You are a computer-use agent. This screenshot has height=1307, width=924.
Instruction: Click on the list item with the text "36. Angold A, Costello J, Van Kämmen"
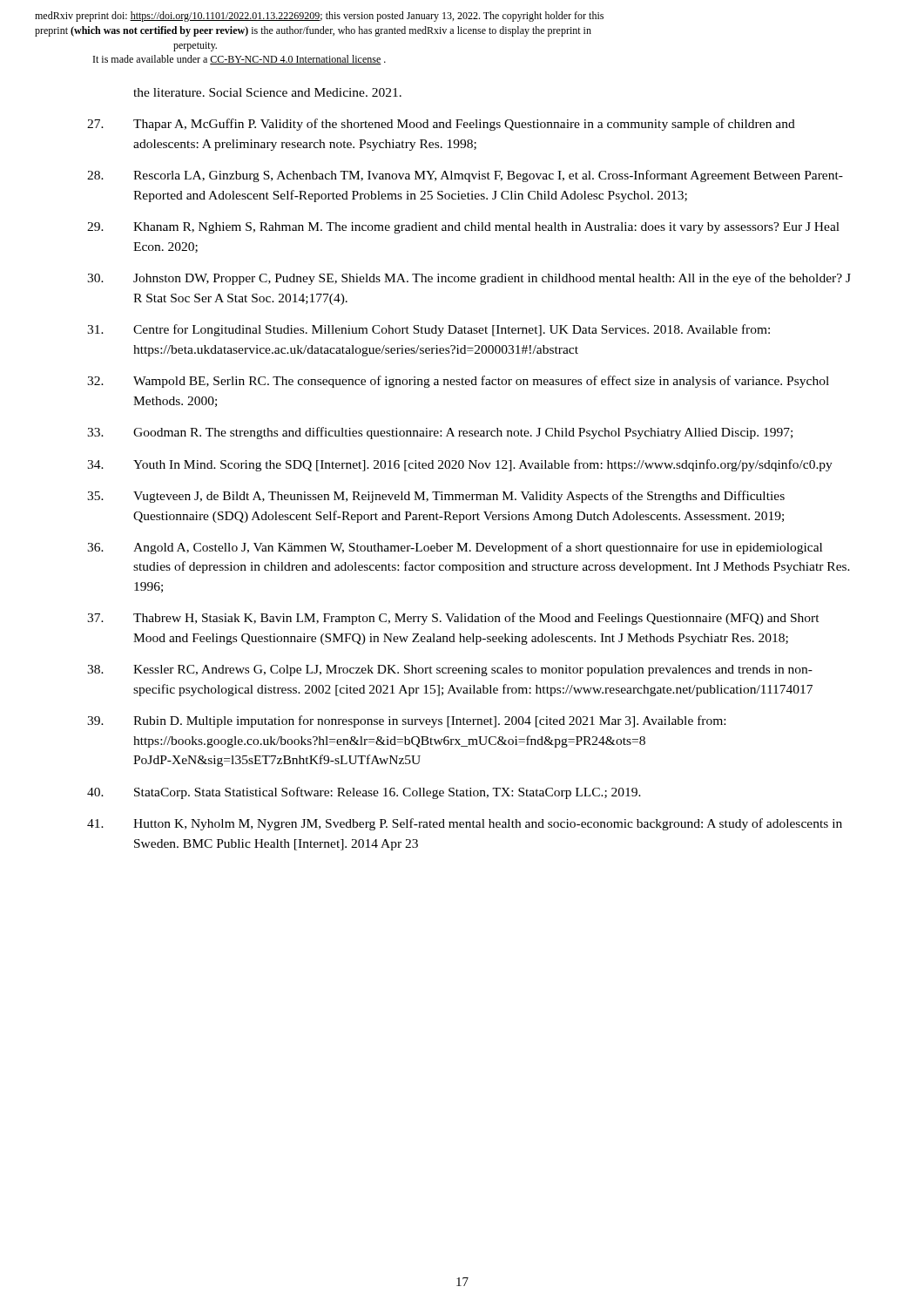click(471, 567)
